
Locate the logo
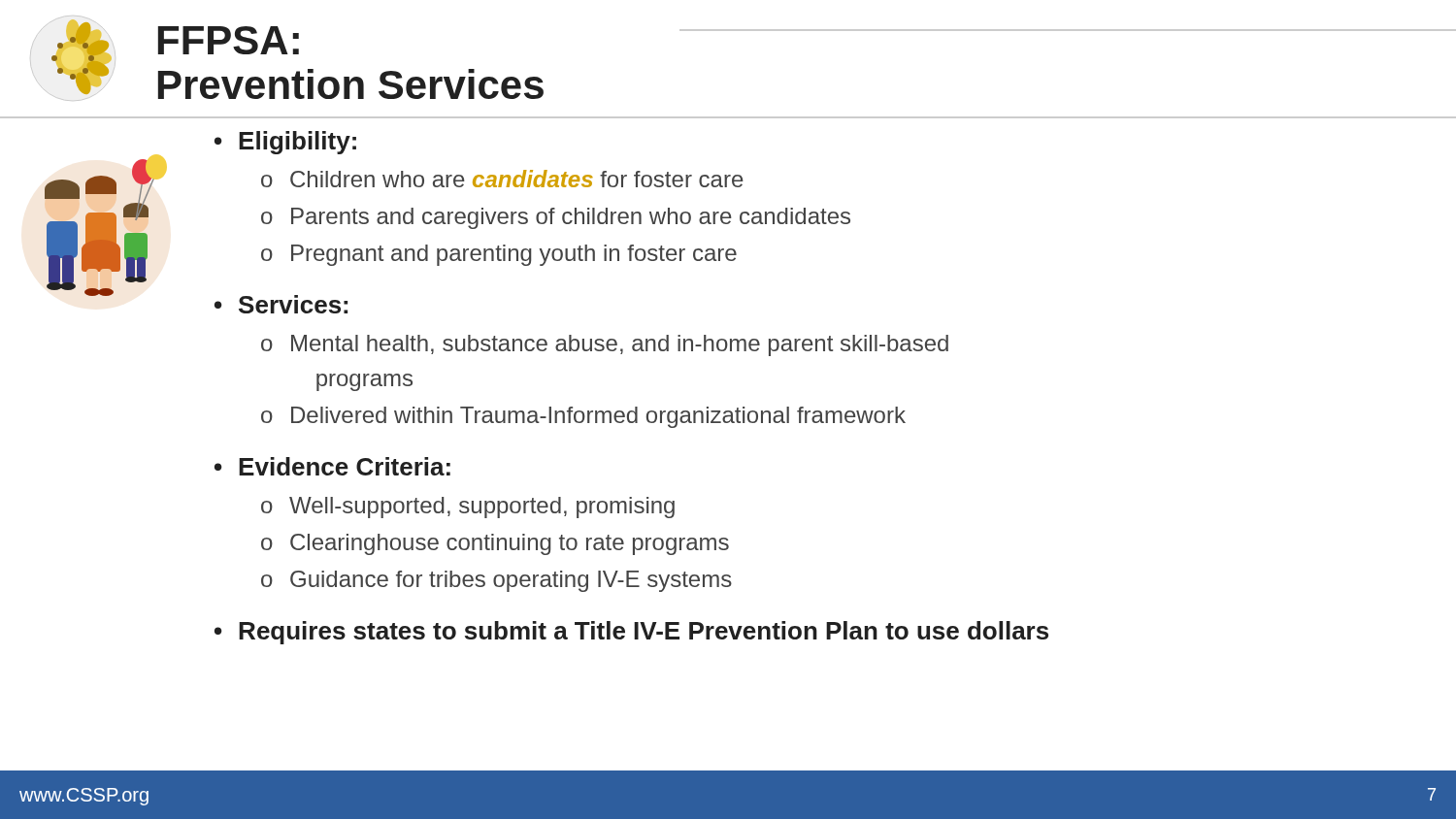(x=63, y=58)
